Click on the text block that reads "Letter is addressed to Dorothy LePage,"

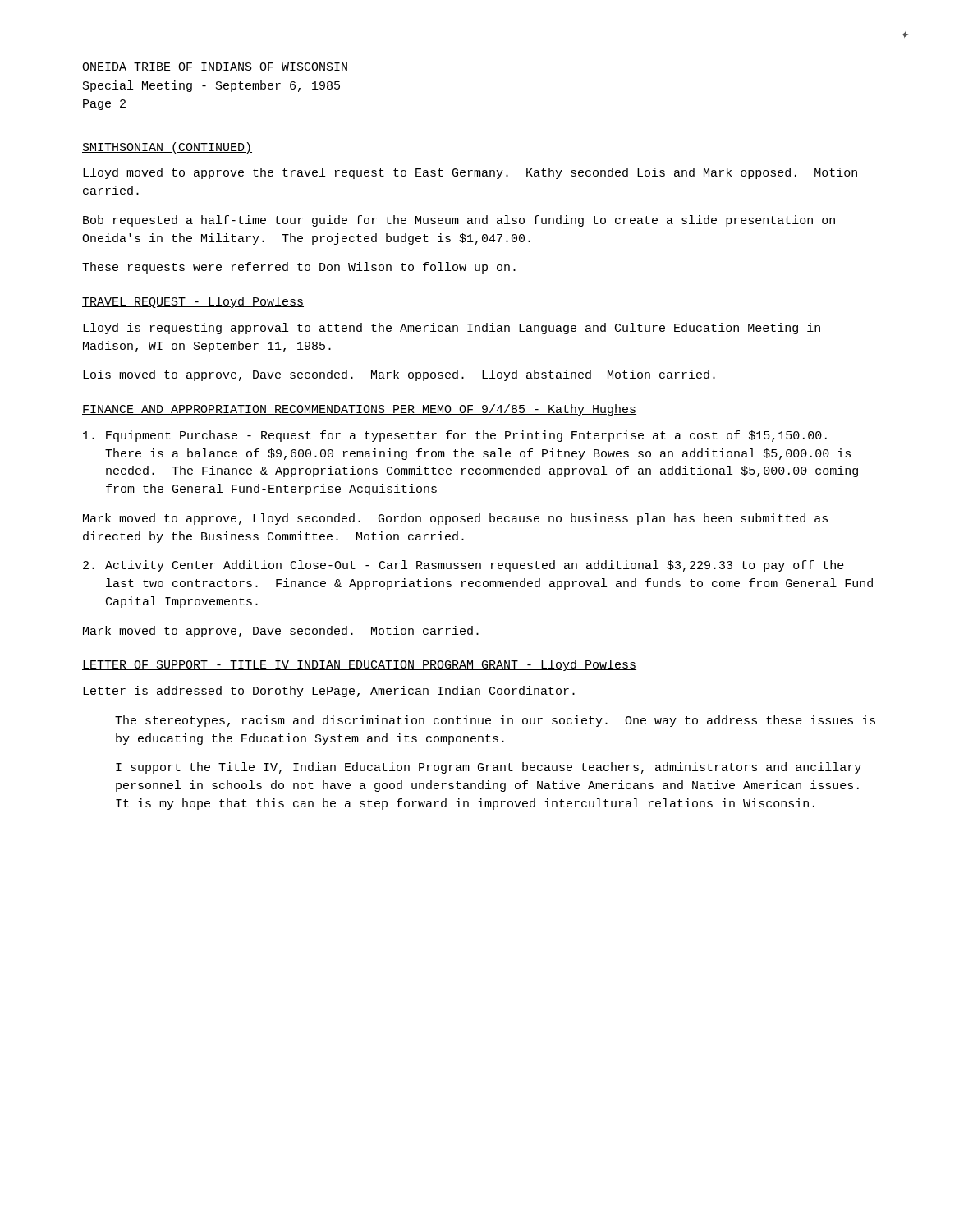pos(330,692)
